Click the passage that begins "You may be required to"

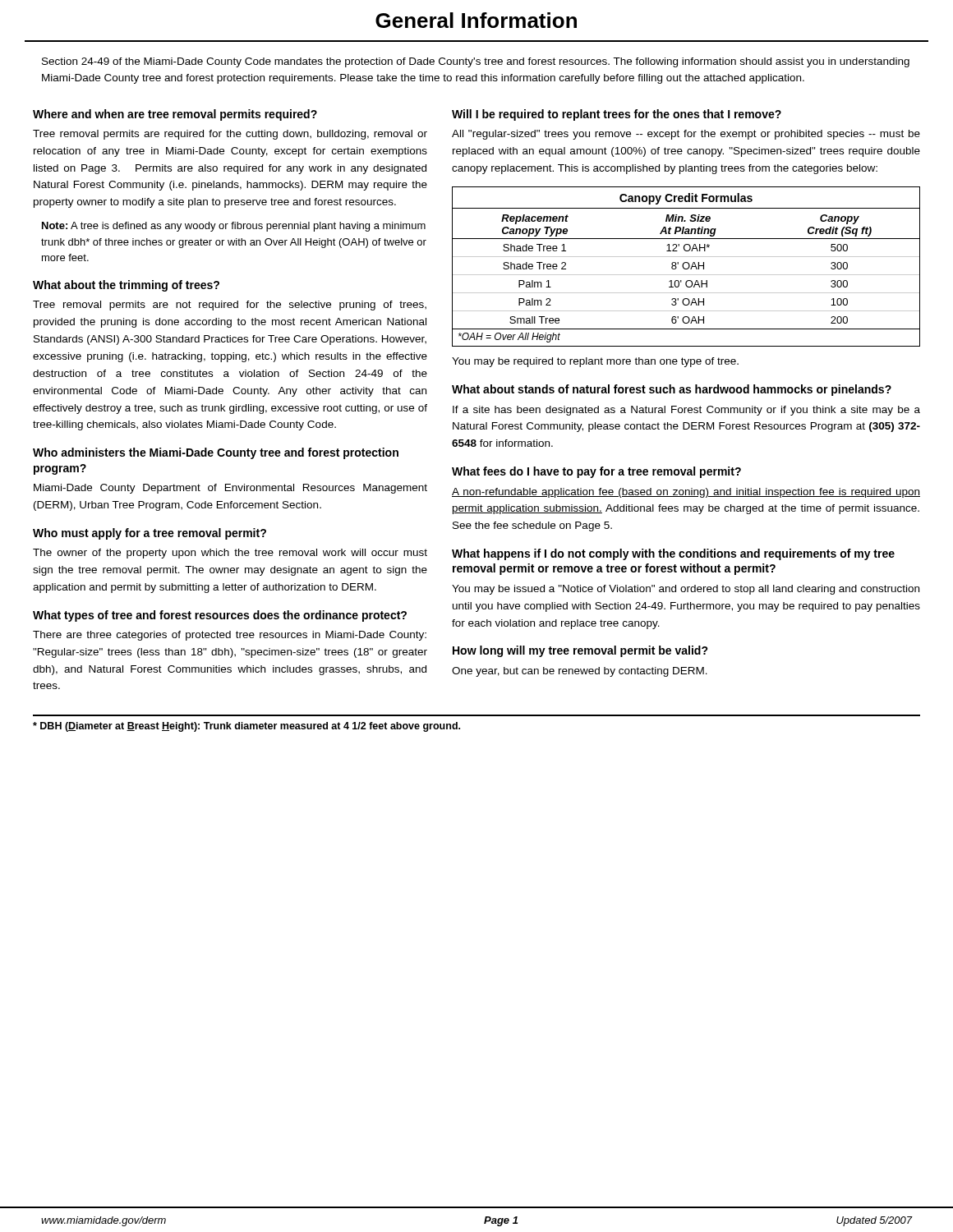[596, 361]
